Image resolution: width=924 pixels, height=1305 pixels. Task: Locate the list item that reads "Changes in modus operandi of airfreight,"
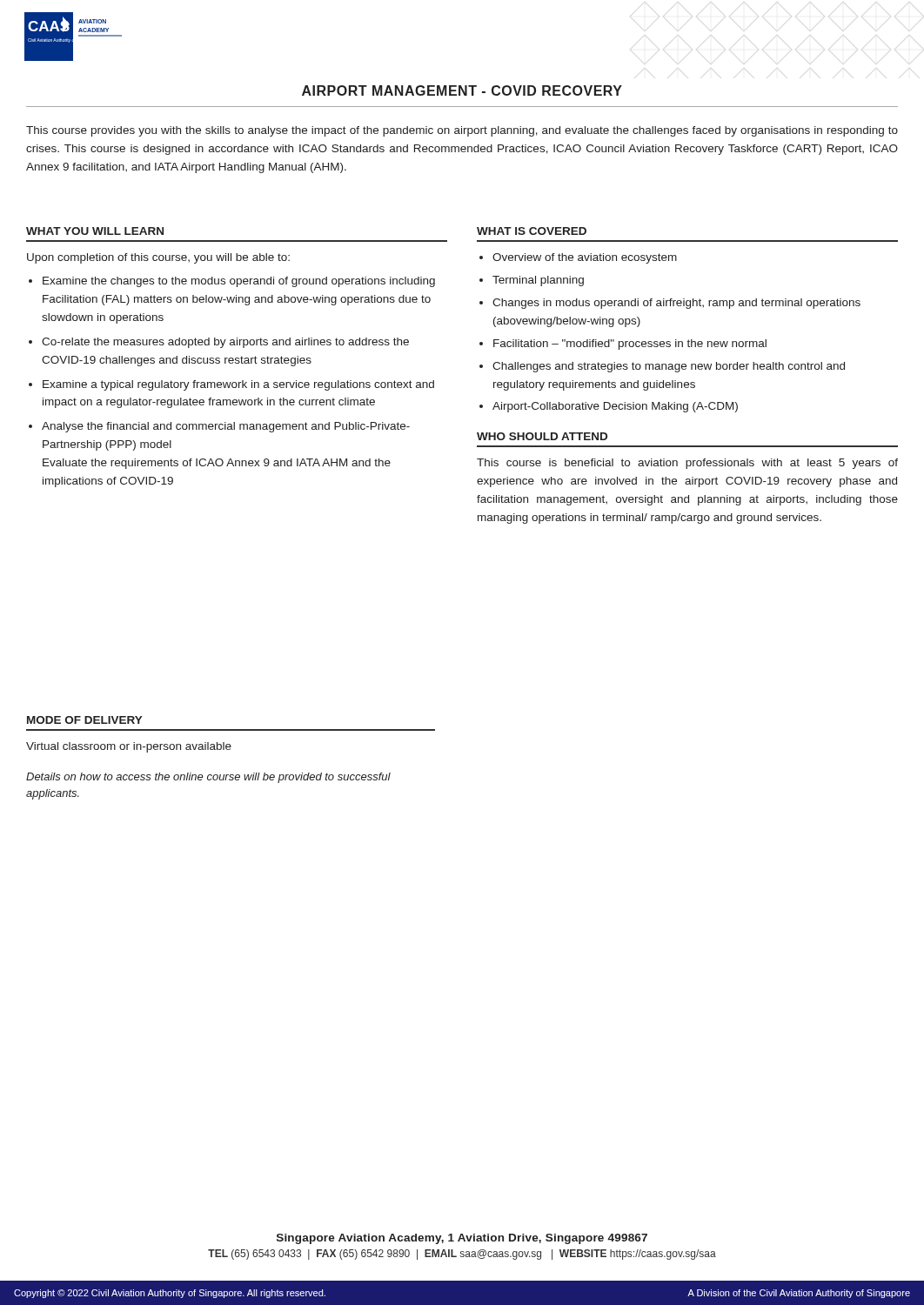[677, 311]
